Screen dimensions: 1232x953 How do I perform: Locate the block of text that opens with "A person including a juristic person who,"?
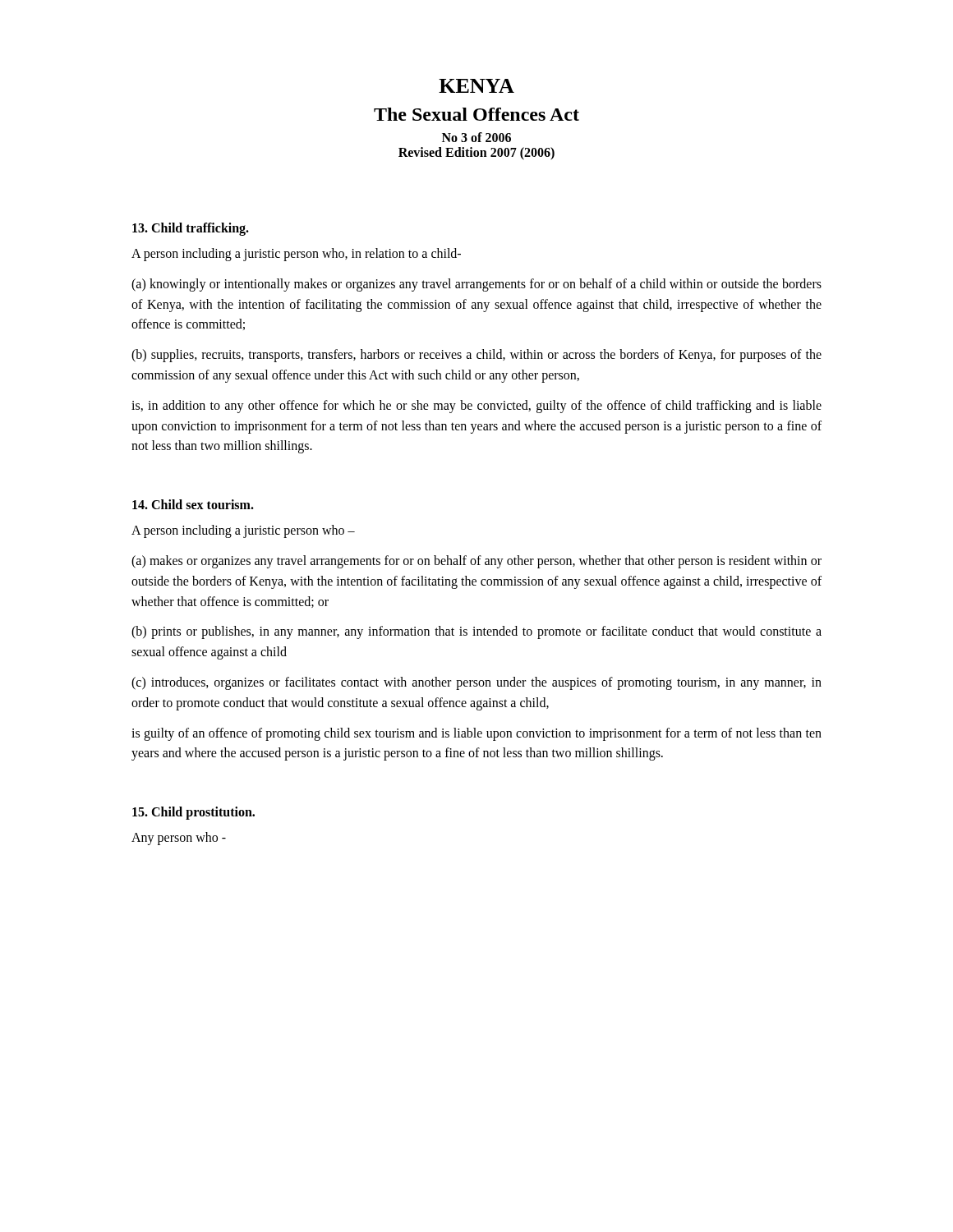(x=296, y=255)
